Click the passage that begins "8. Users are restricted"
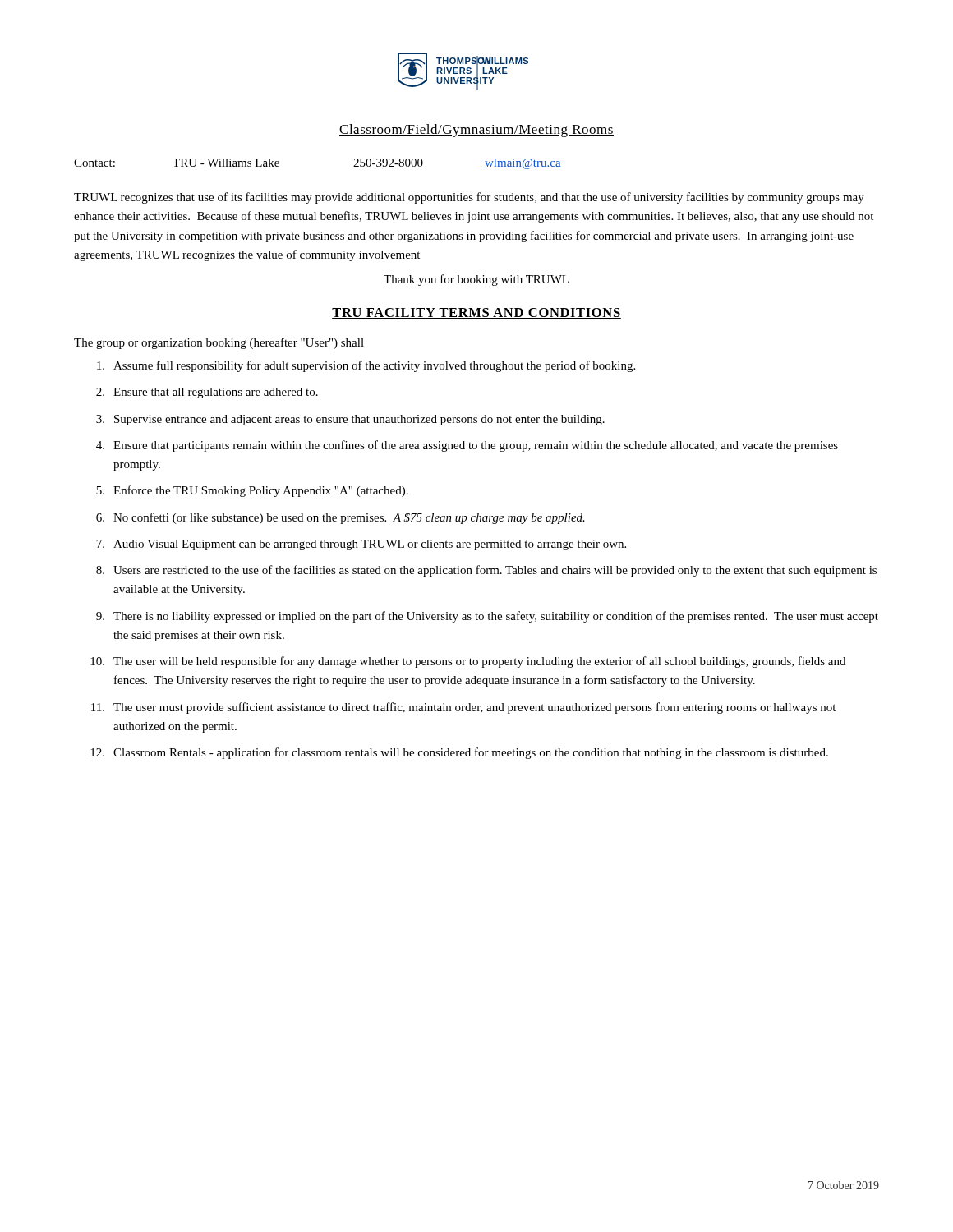The image size is (953, 1232). coord(476,580)
